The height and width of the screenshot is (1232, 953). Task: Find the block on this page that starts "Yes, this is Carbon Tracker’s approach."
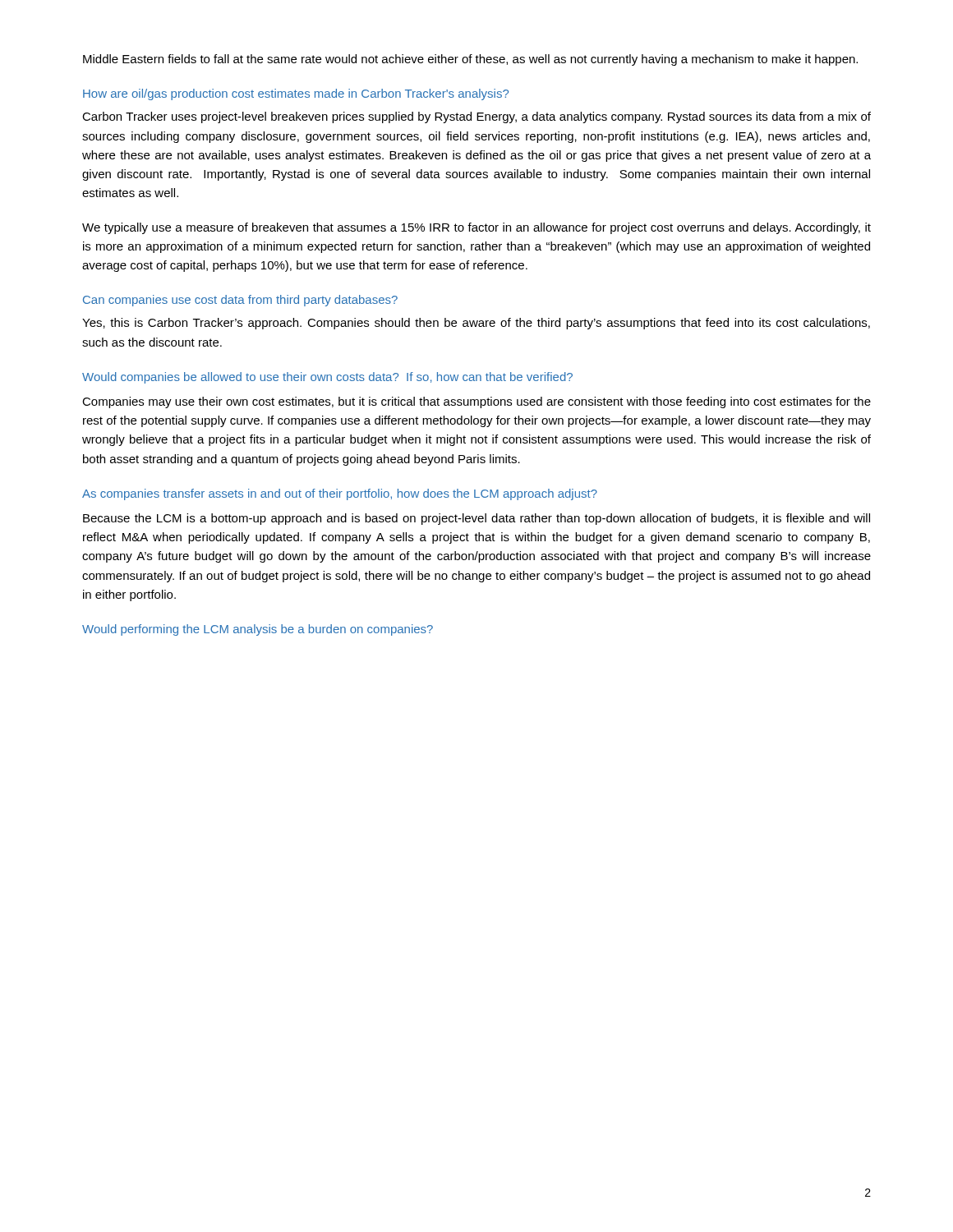pos(476,332)
